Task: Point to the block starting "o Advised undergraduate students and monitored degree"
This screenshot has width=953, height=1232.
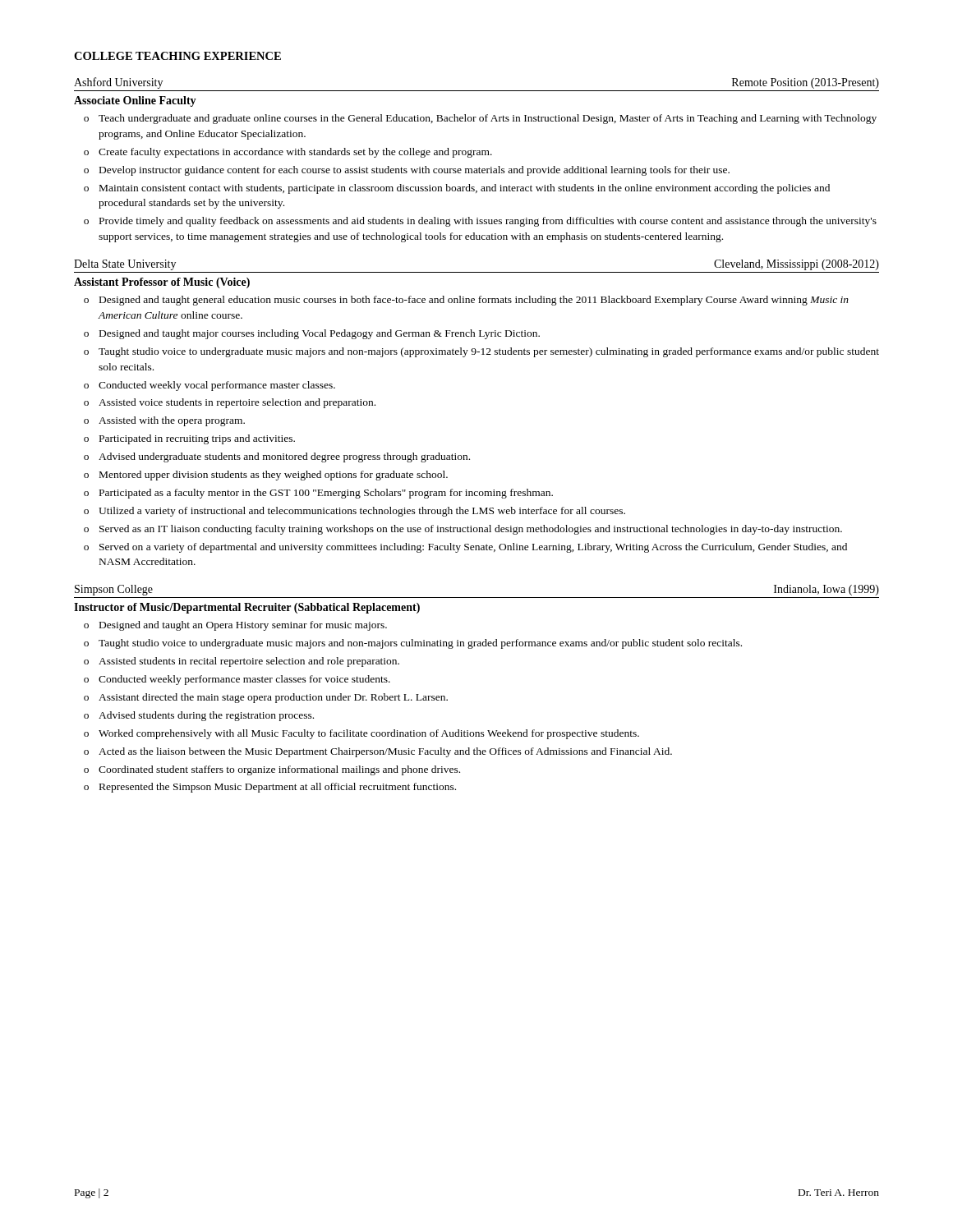Action: (476, 457)
